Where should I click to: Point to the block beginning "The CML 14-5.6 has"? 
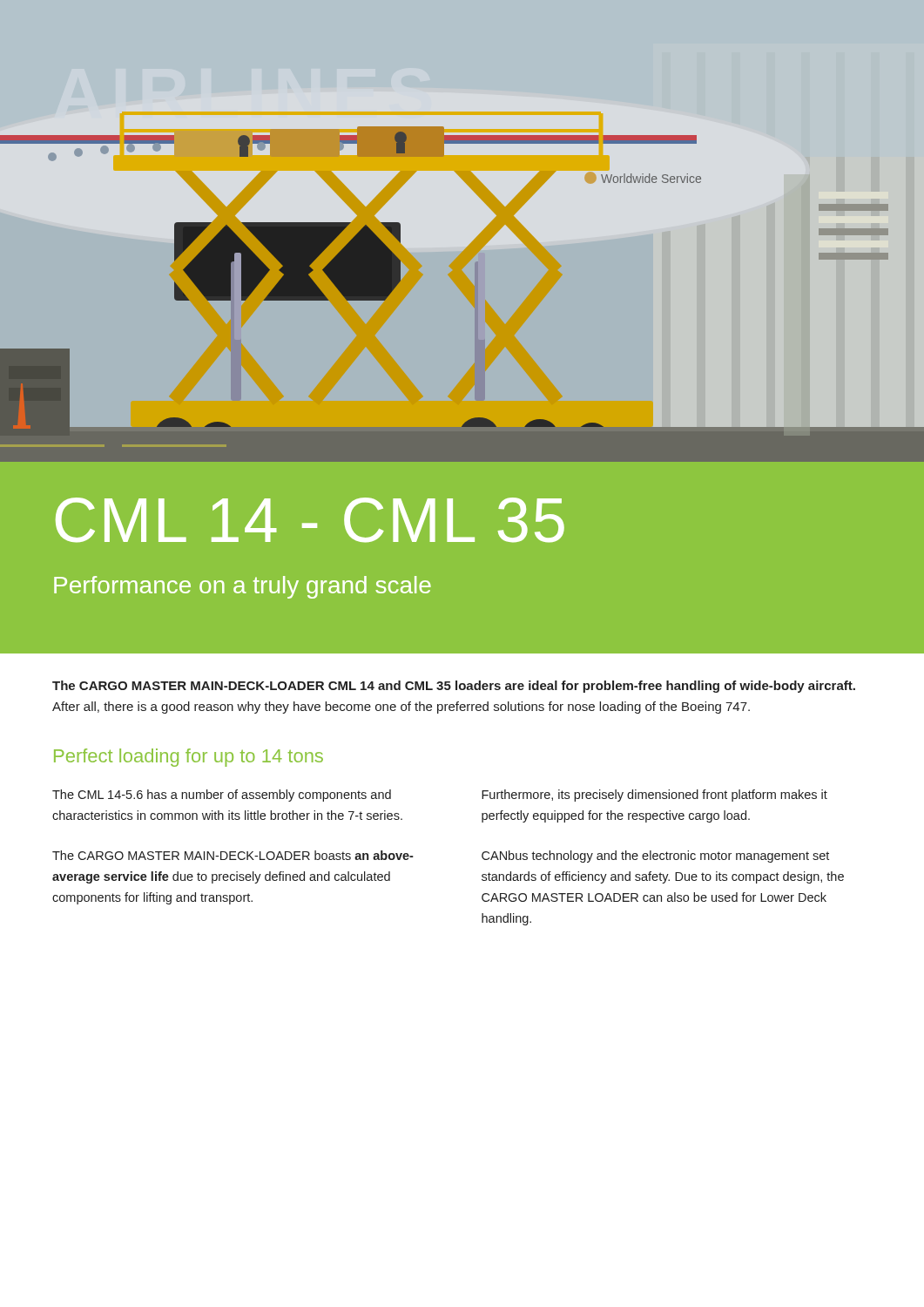pyautogui.click(x=228, y=805)
